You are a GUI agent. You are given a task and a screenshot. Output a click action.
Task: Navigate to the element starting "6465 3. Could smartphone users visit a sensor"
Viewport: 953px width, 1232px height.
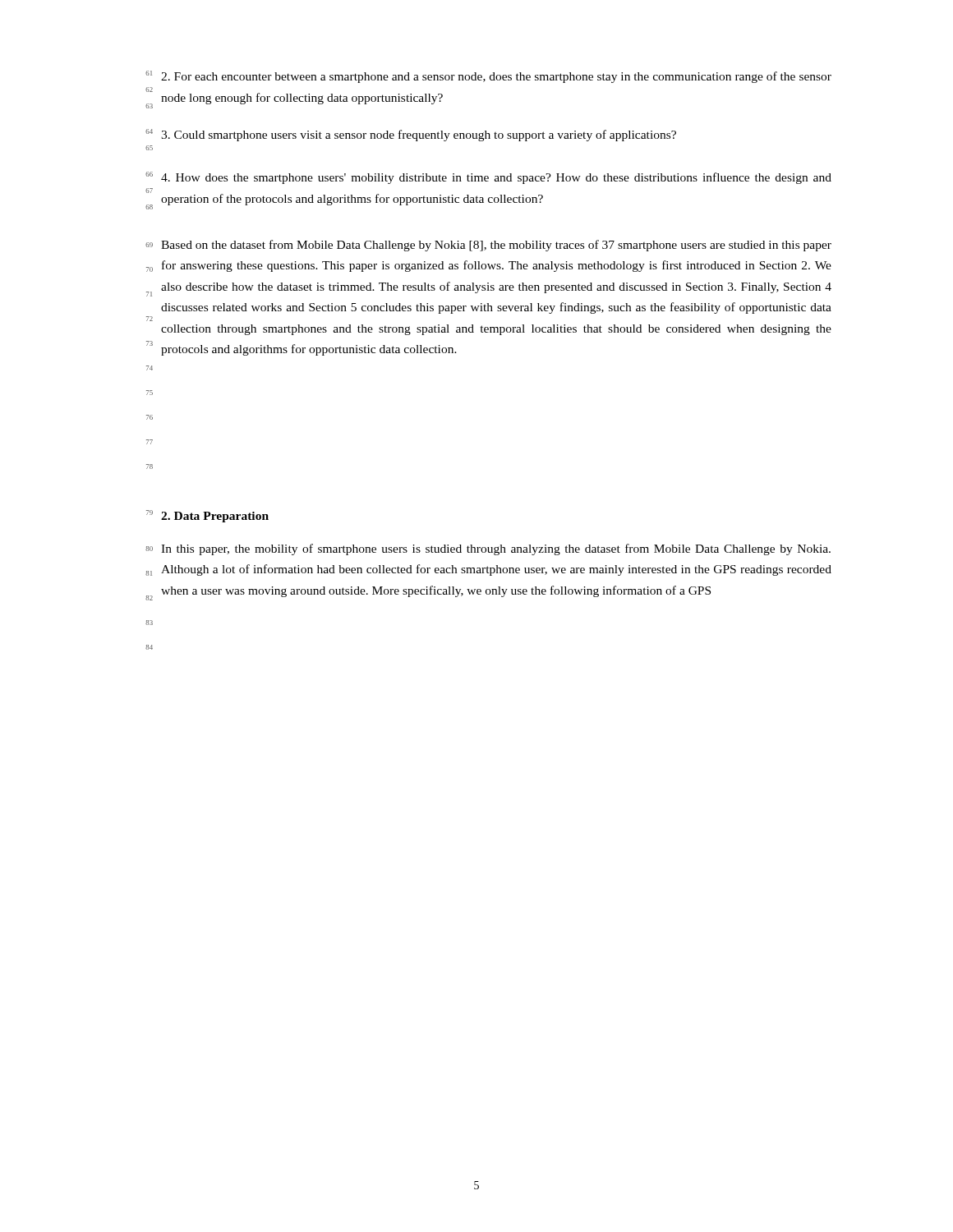476,141
